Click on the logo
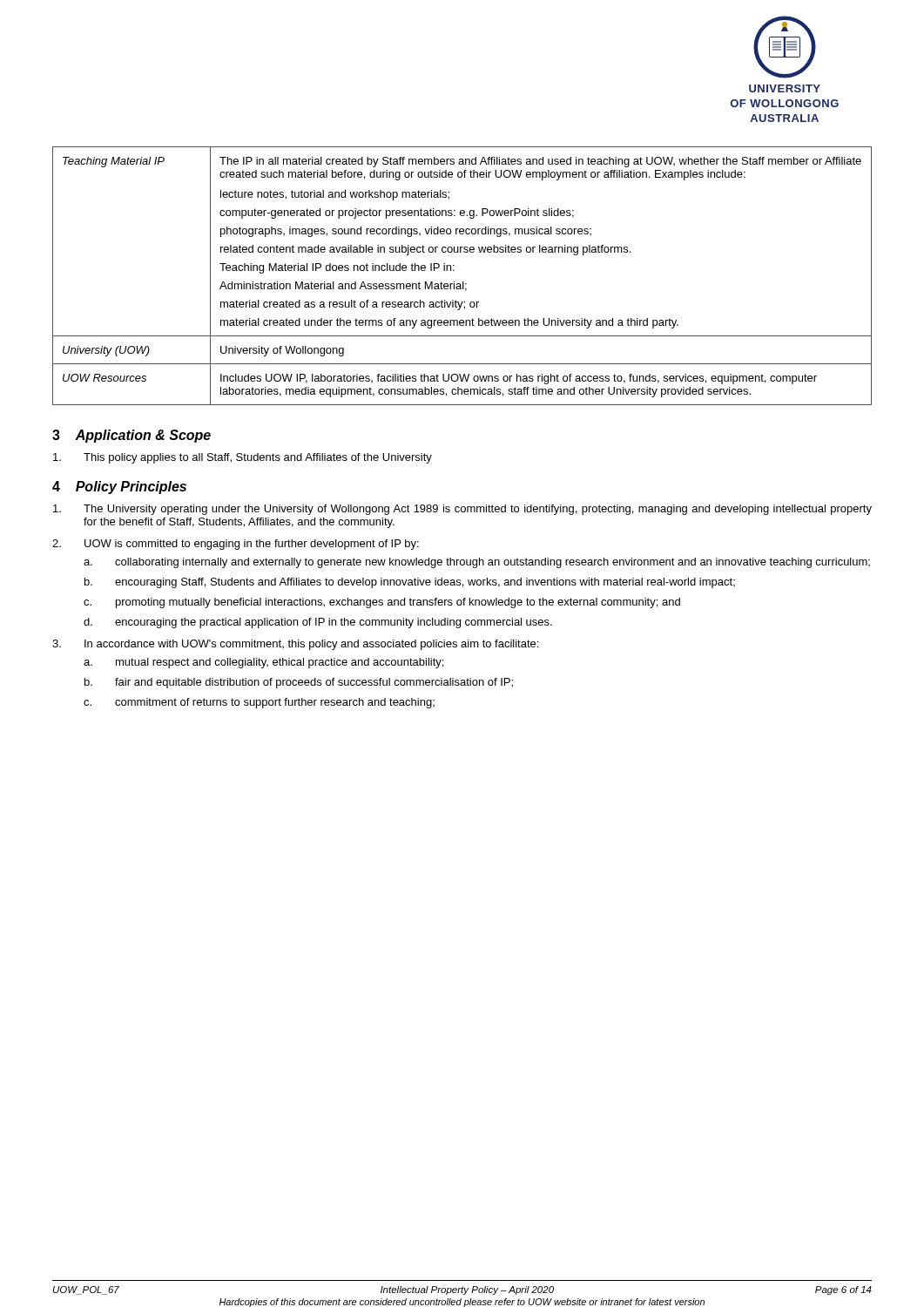The height and width of the screenshot is (1307, 924). 785,71
